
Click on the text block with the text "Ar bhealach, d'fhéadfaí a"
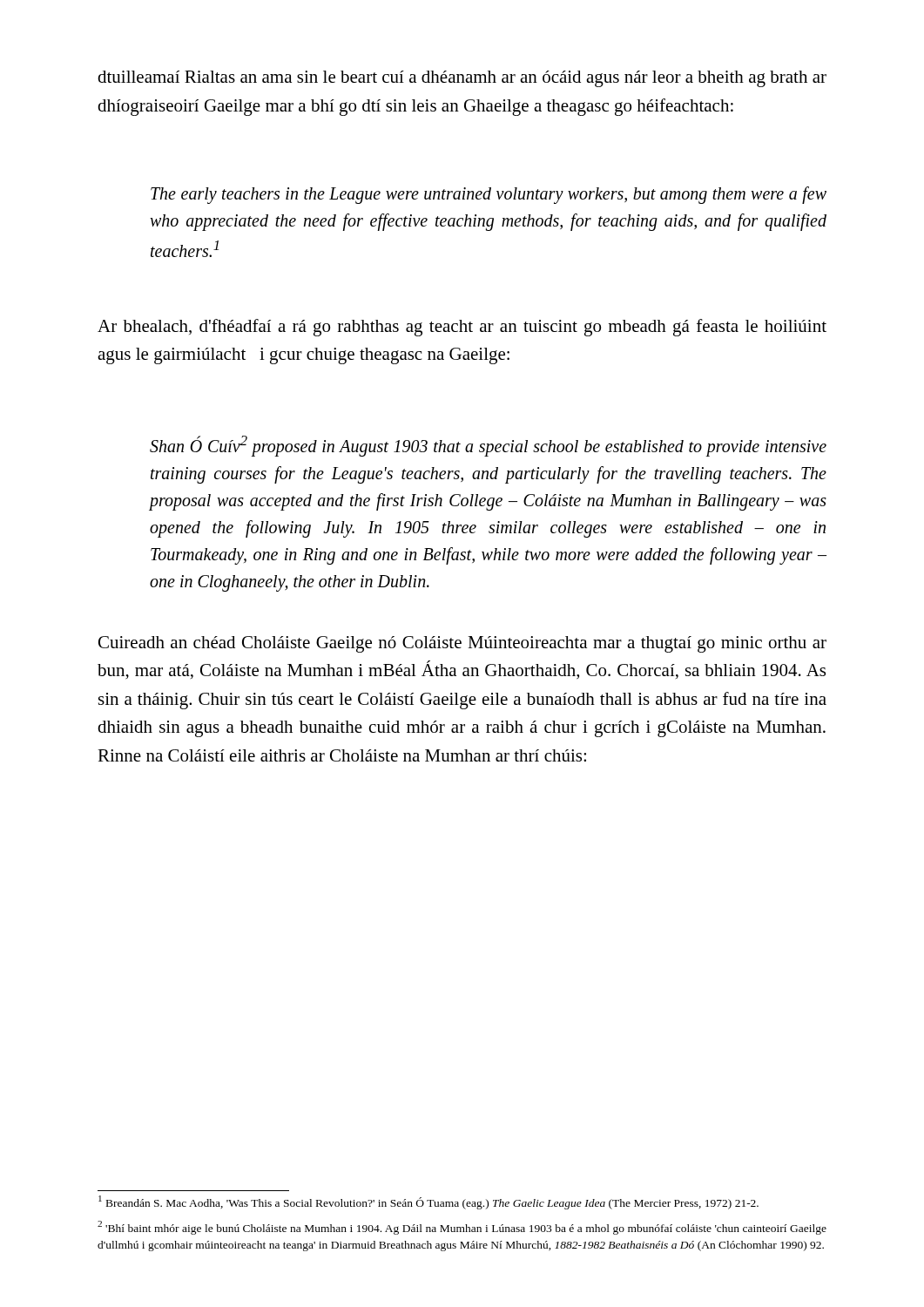click(462, 340)
